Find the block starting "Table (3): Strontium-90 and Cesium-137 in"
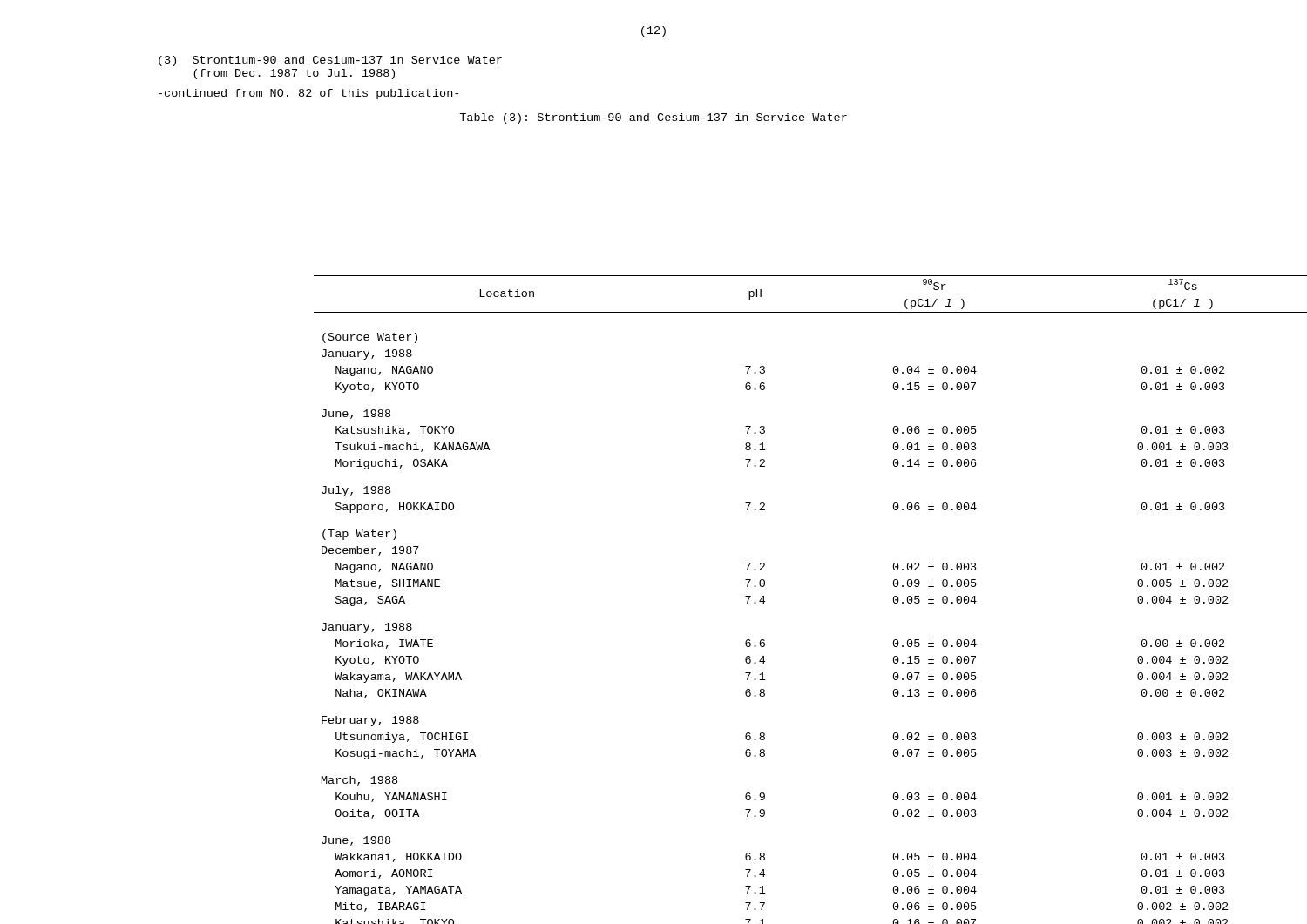 [654, 118]
